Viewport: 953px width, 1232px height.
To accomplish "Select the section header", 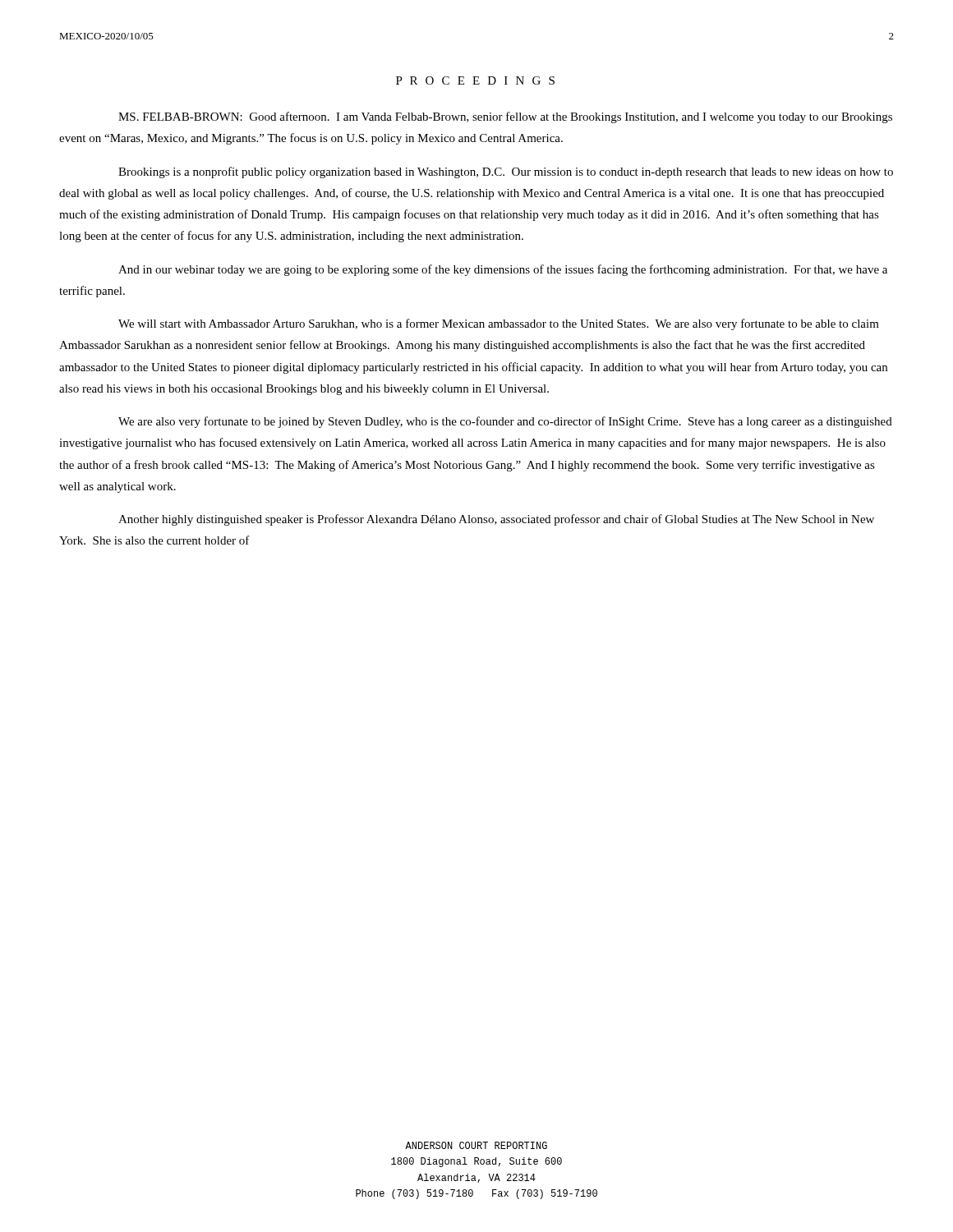I will coord(476,81).
